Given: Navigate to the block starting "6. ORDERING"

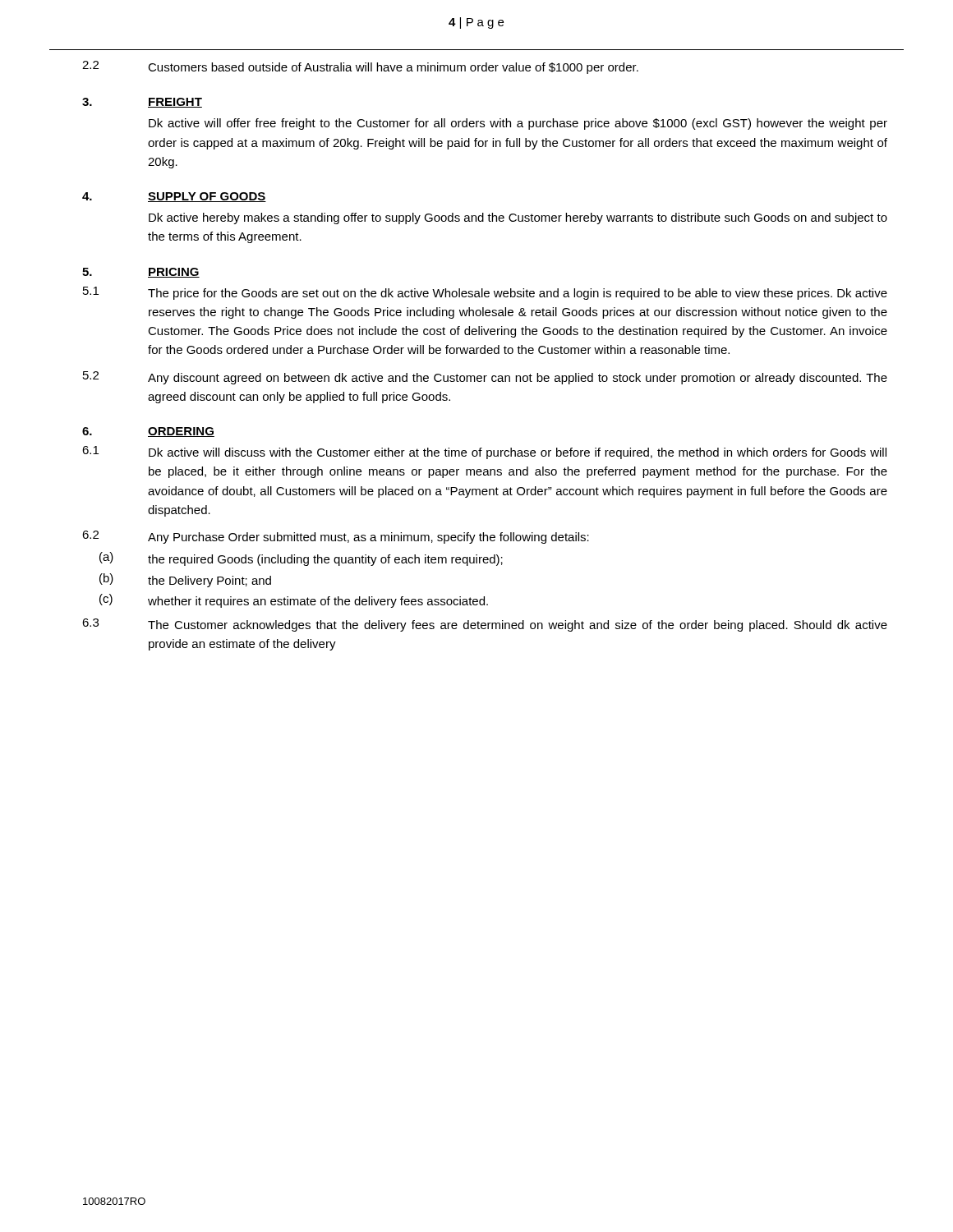Looking at the screenshot, I should (148, 431).
